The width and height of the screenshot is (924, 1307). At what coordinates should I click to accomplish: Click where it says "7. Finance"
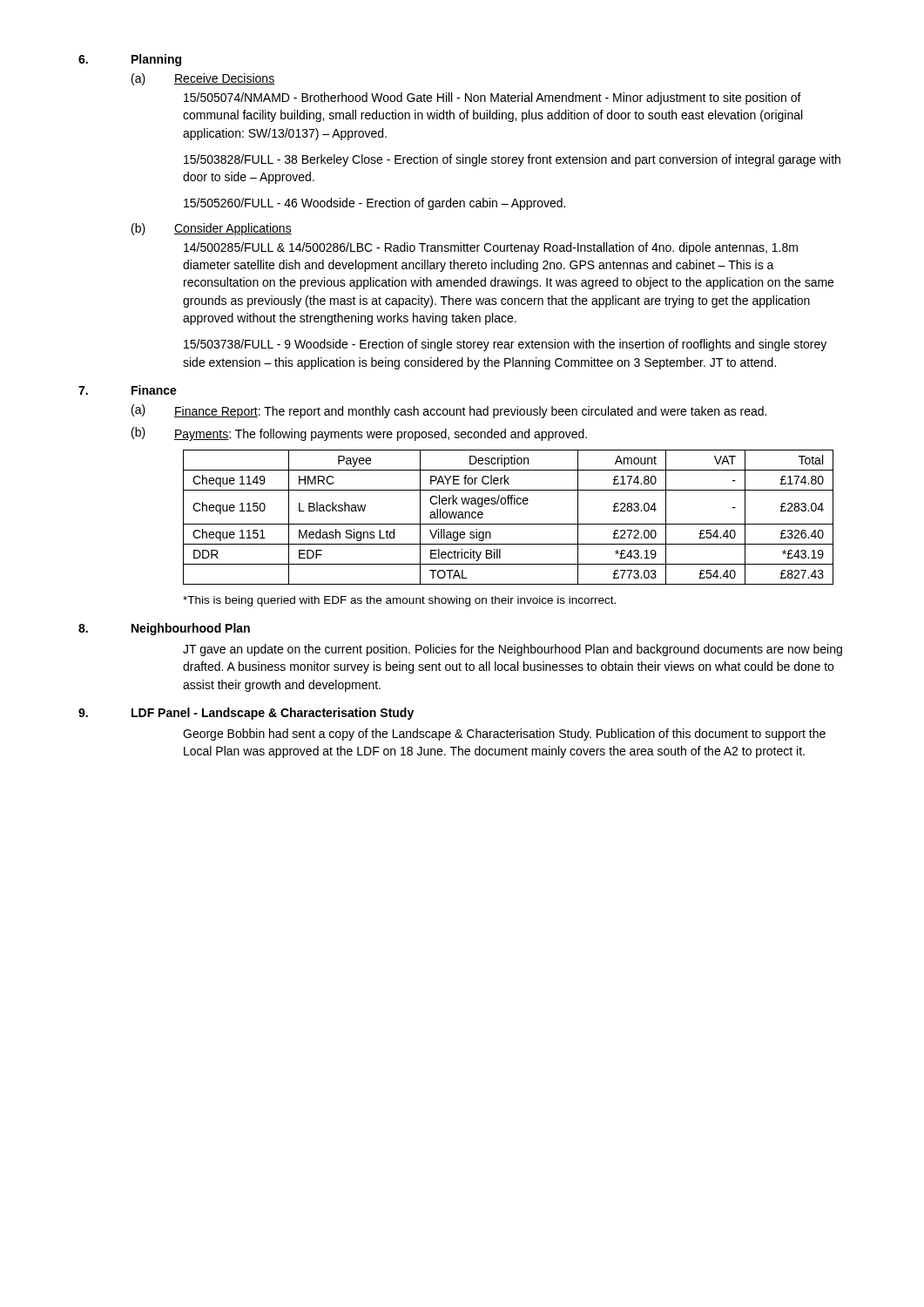pos(128,390)
